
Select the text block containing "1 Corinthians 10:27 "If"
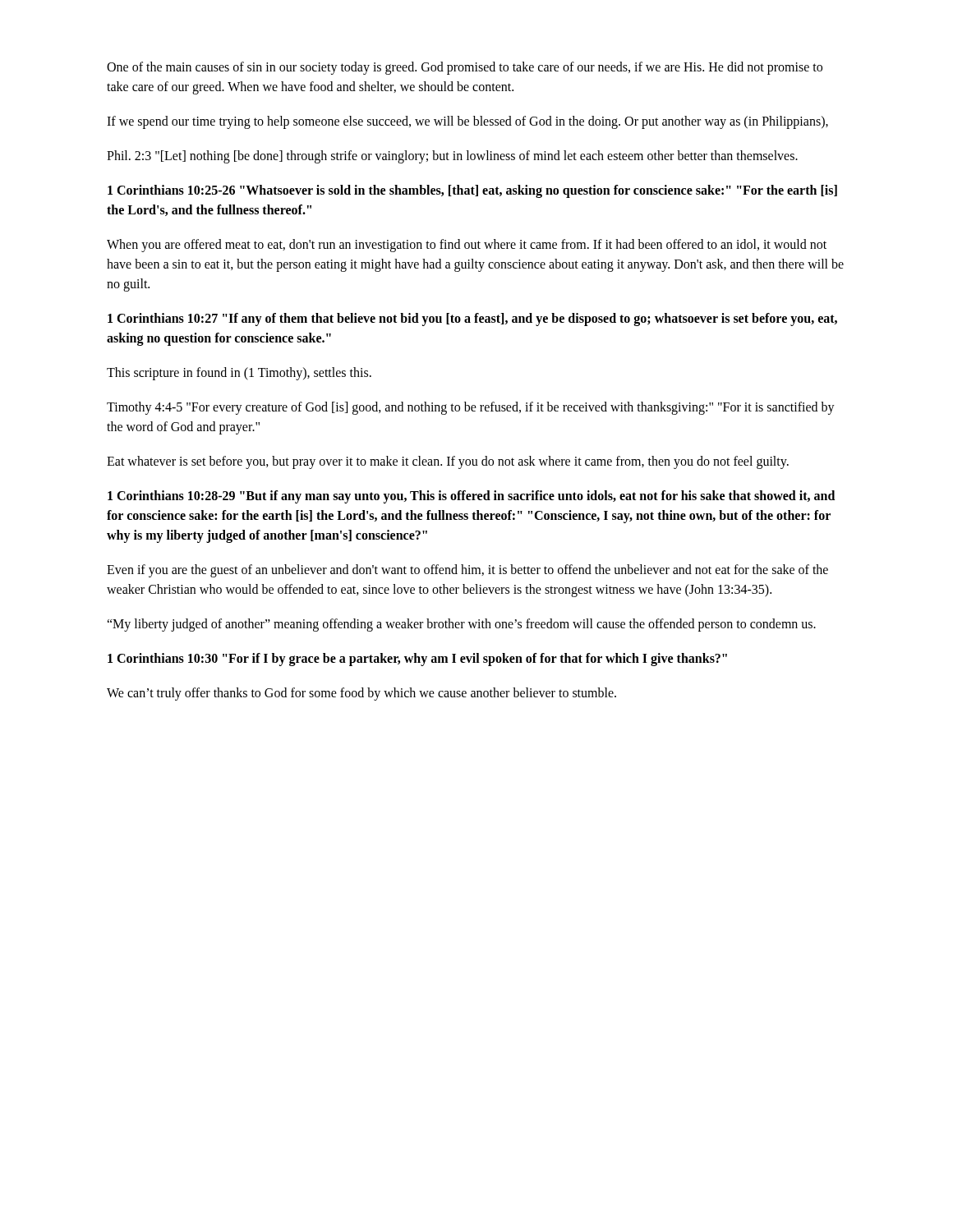pyautogui.click(x=472, y=328)
